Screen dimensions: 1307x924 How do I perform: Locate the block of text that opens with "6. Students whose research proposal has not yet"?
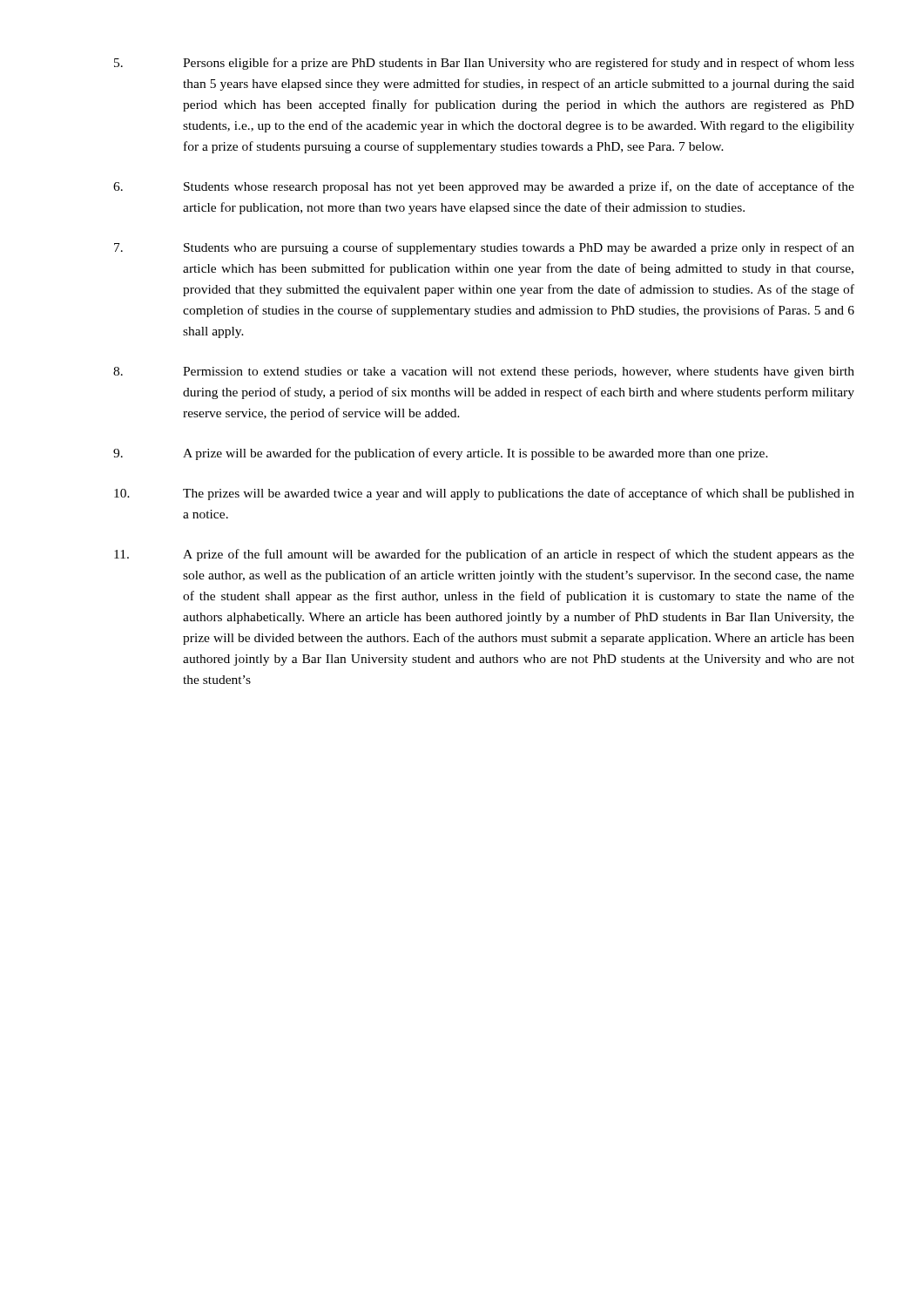(484, 197)
